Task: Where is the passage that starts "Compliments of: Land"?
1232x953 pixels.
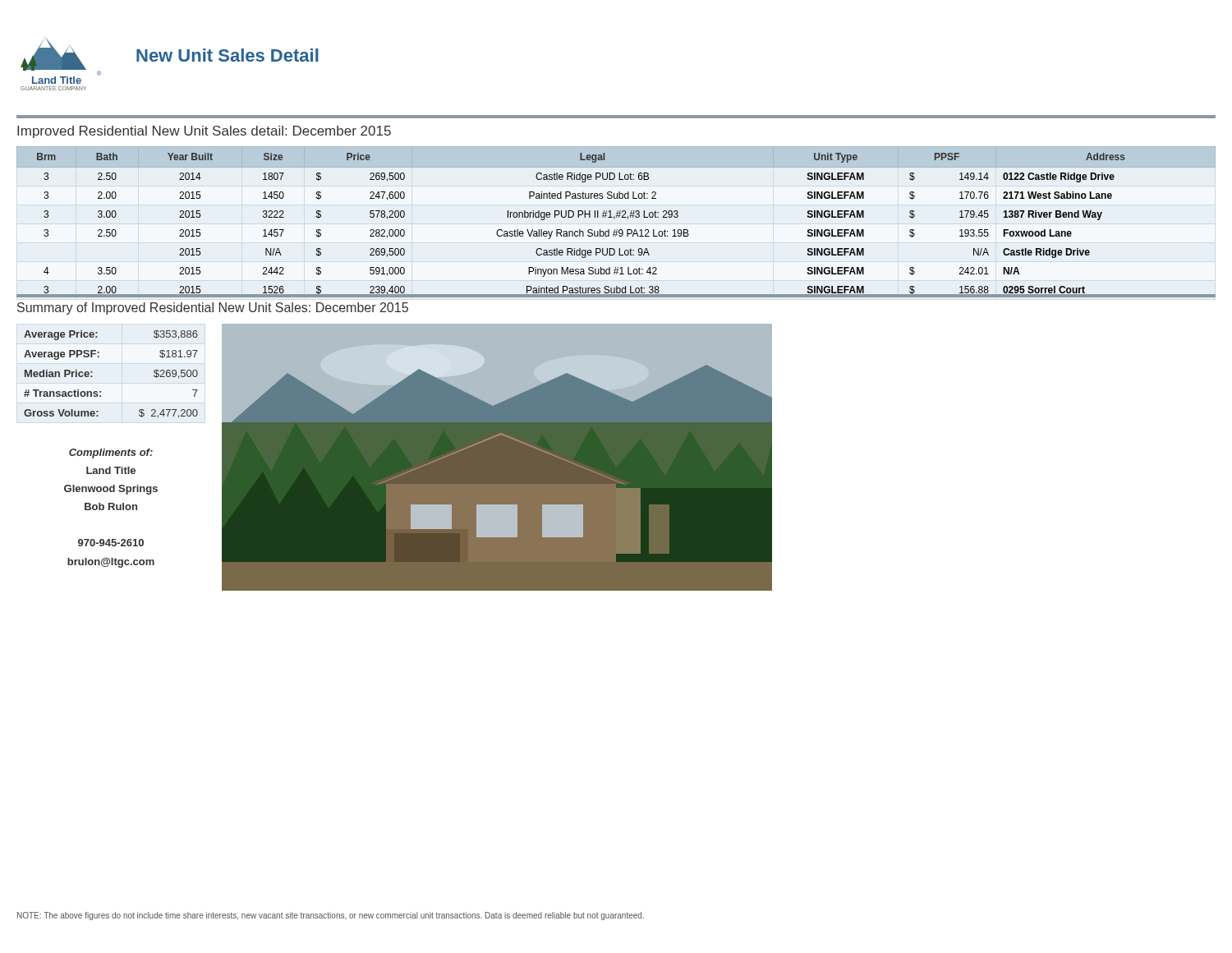Action: pos(111,507)
